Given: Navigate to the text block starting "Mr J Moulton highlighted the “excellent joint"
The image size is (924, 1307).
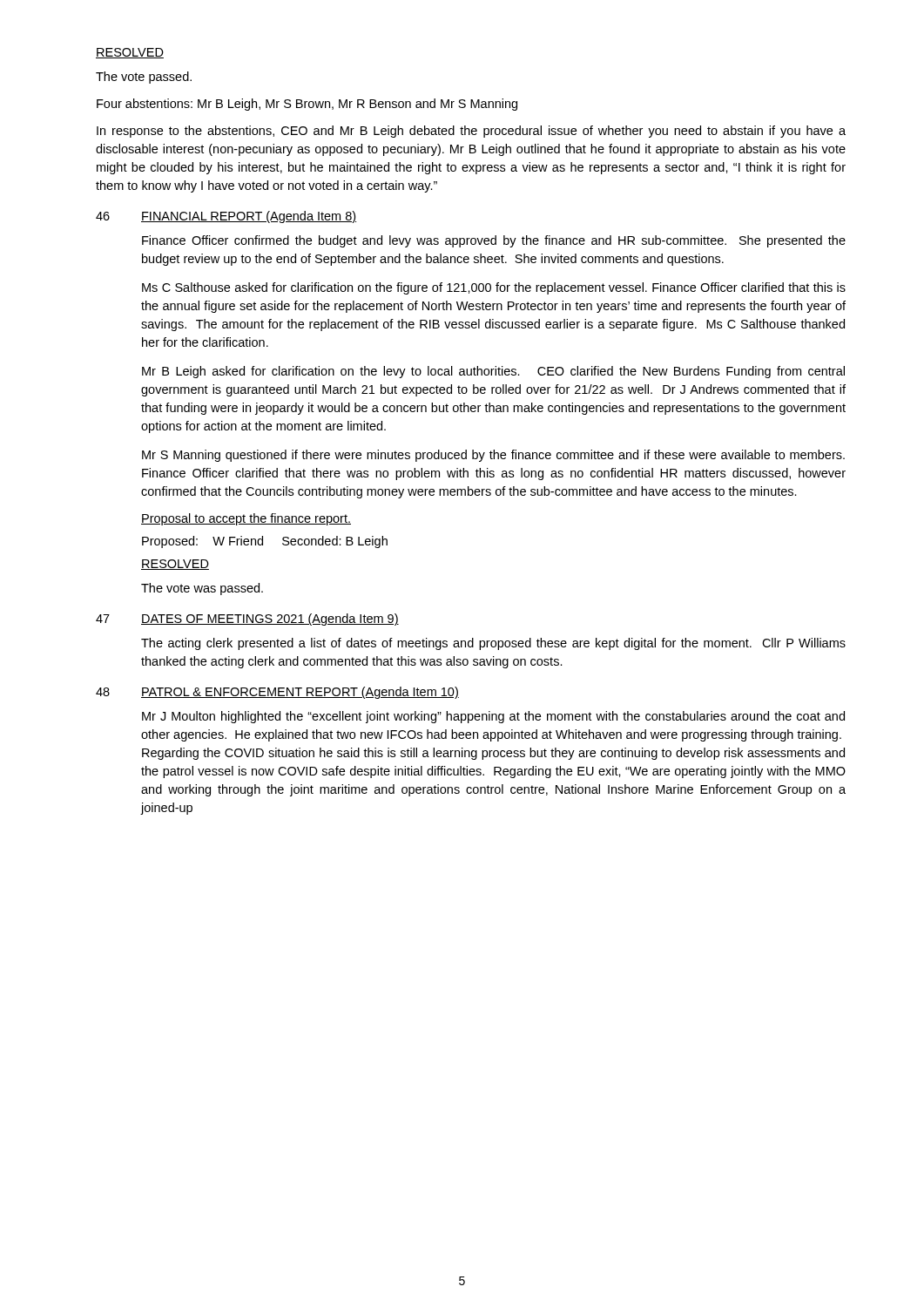Looking at the screenshot, I should (x=493, y=763).
